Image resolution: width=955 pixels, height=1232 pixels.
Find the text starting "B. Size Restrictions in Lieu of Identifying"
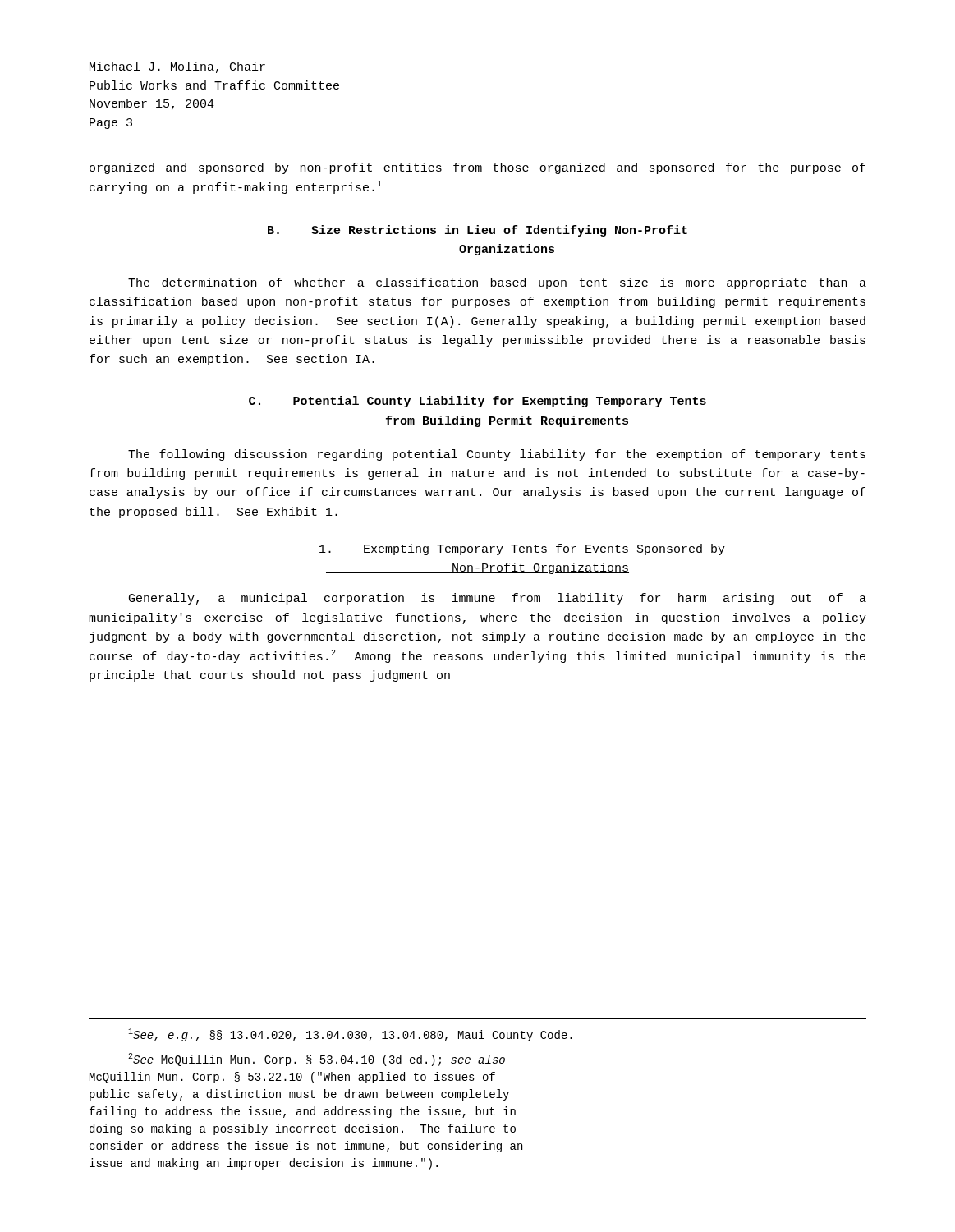click(x=478, y=240)
